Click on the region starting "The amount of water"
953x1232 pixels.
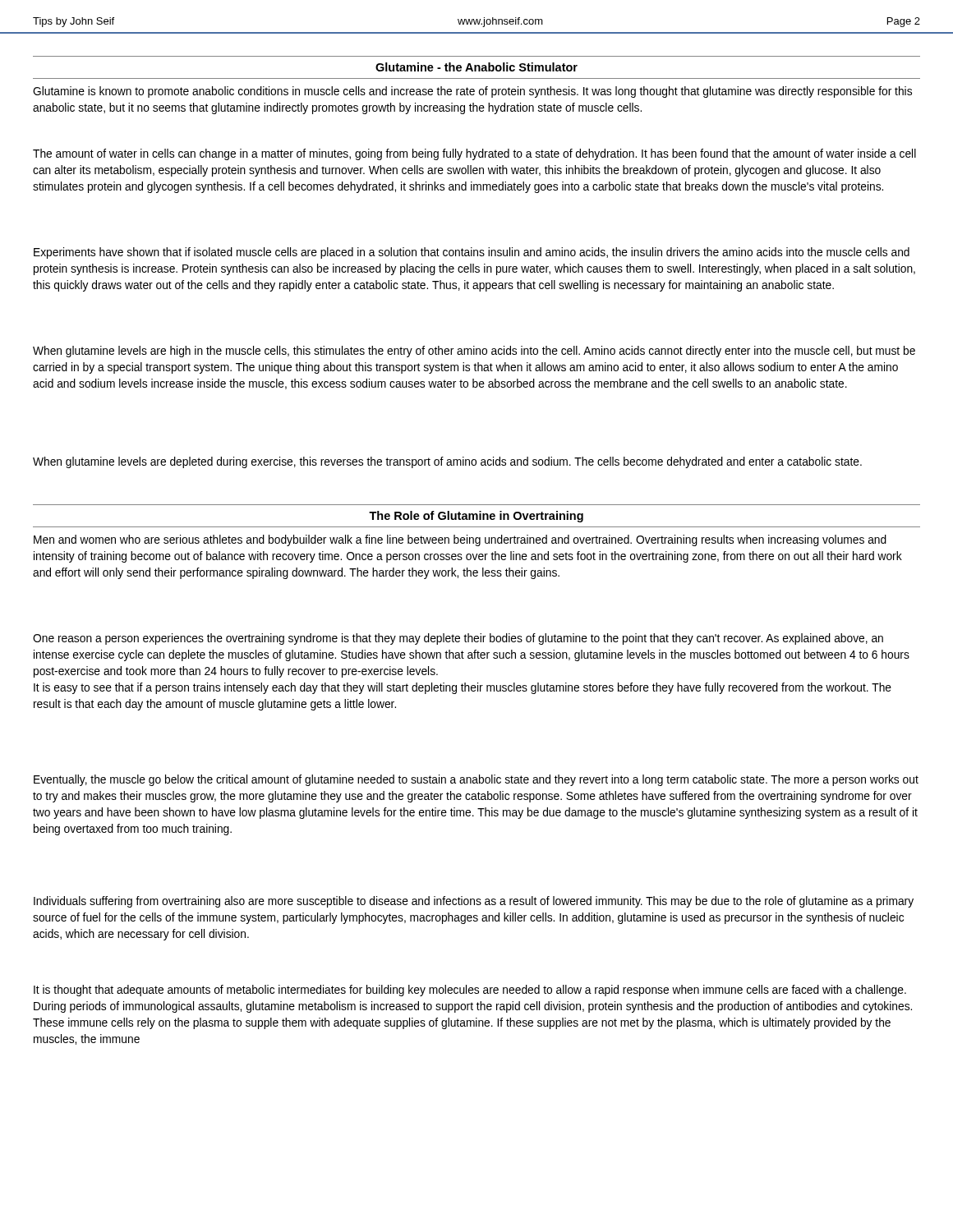coord(475,170)
